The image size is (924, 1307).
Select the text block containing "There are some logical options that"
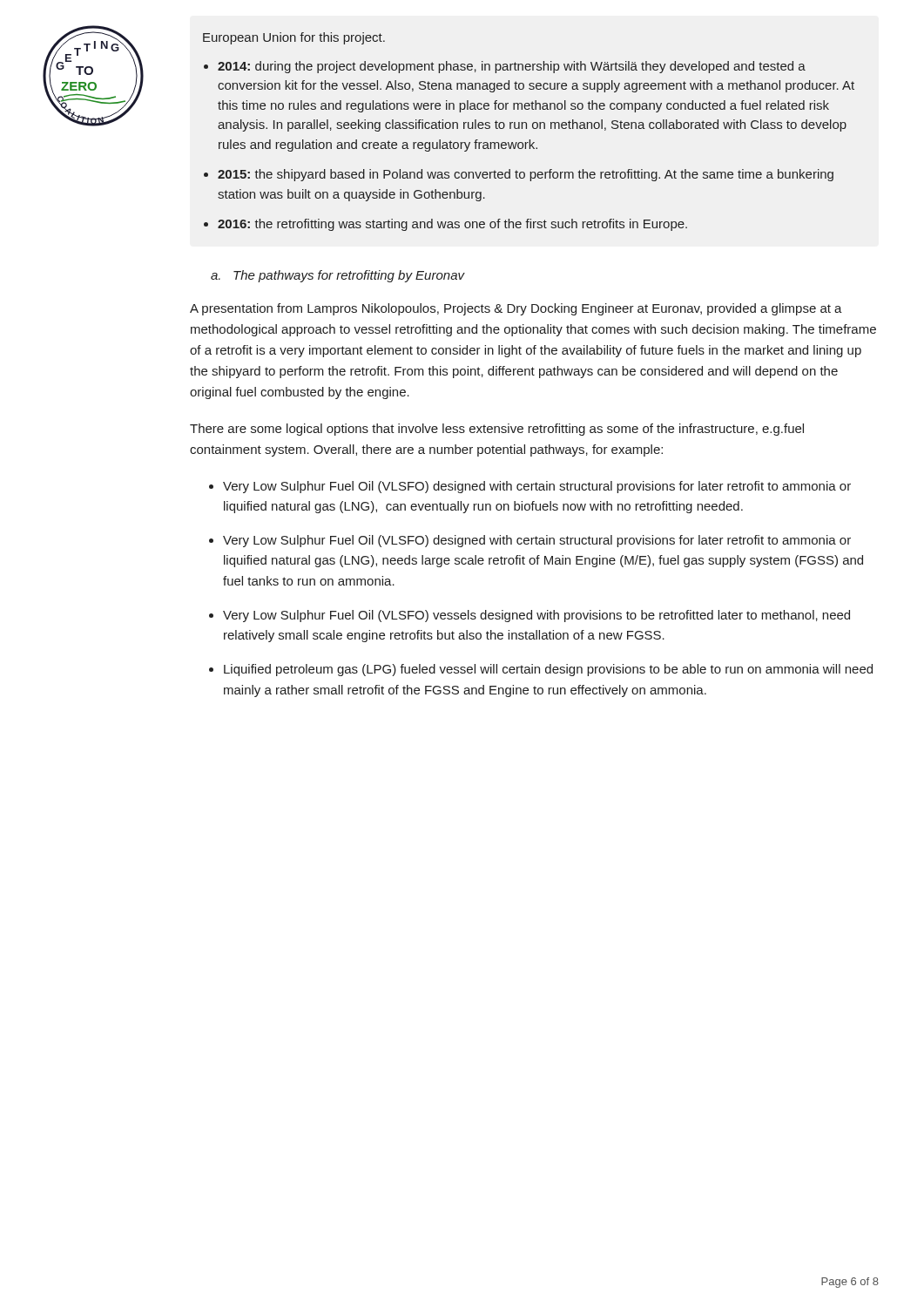tap(497, 438)
